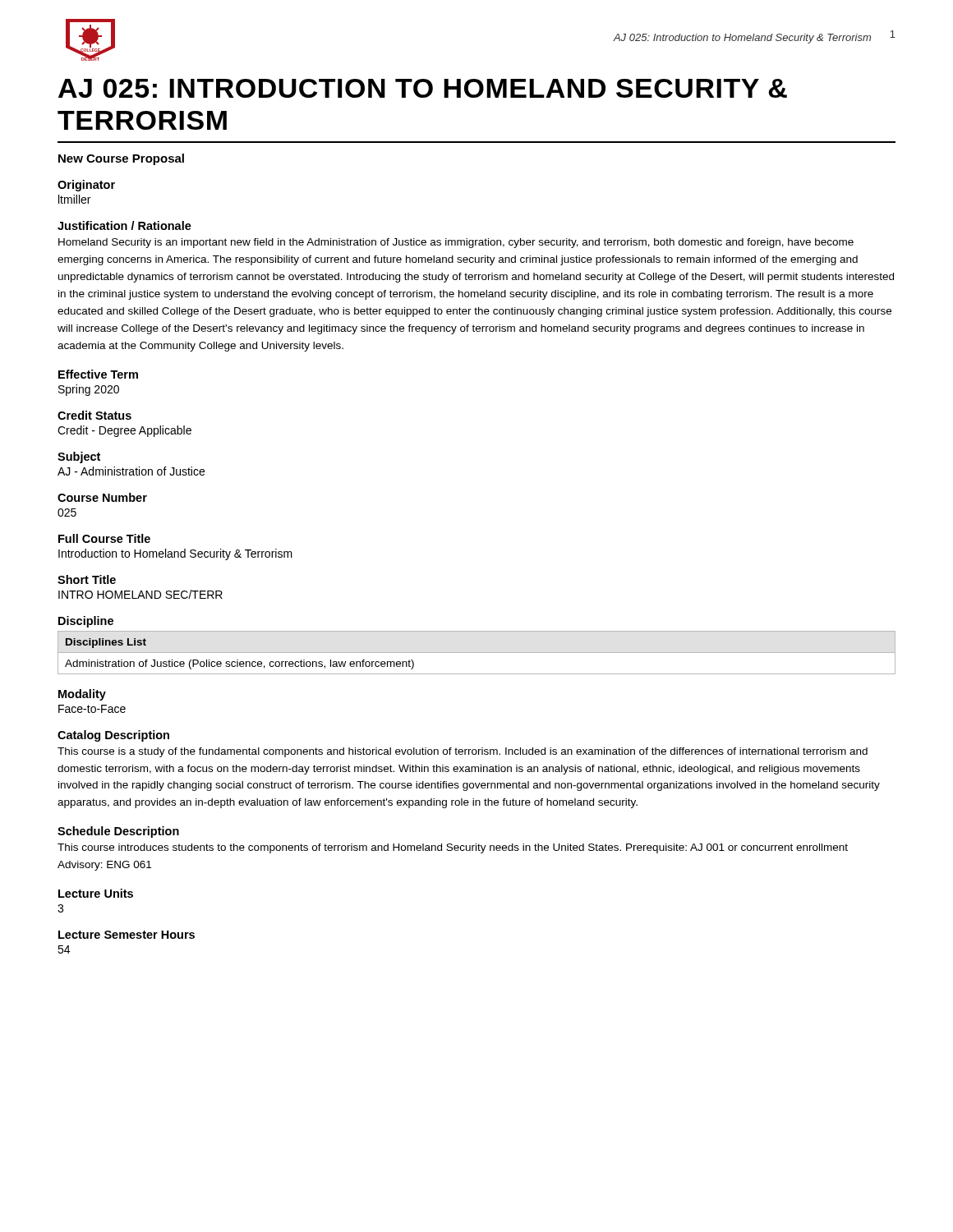Image resolution: width=953 pixels, height=1232 pixels.
Task: Click on the section header with the text "Justification / Rationale"
Action: (x=124, y=226)
